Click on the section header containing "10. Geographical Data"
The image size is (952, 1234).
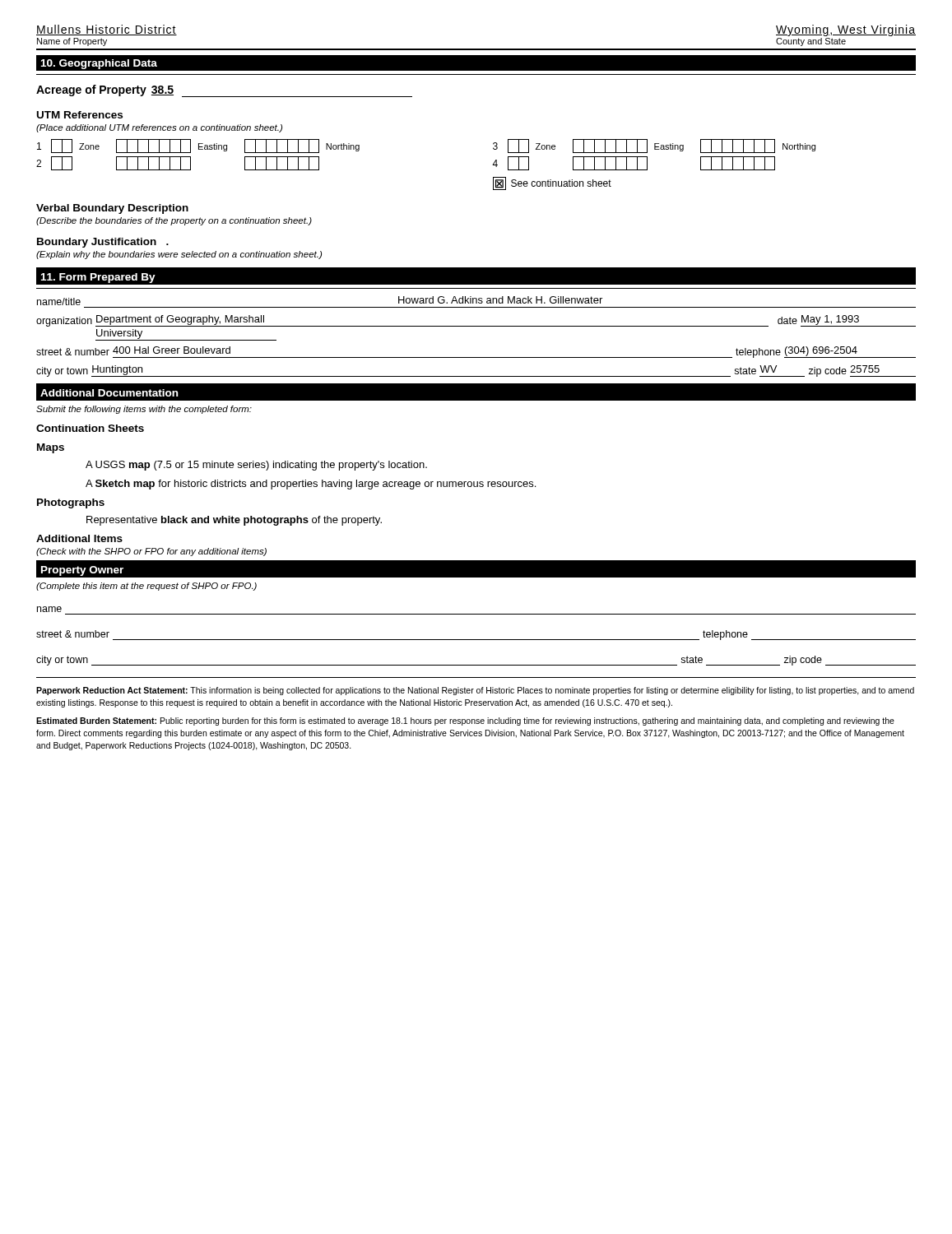tap(99, 63)
